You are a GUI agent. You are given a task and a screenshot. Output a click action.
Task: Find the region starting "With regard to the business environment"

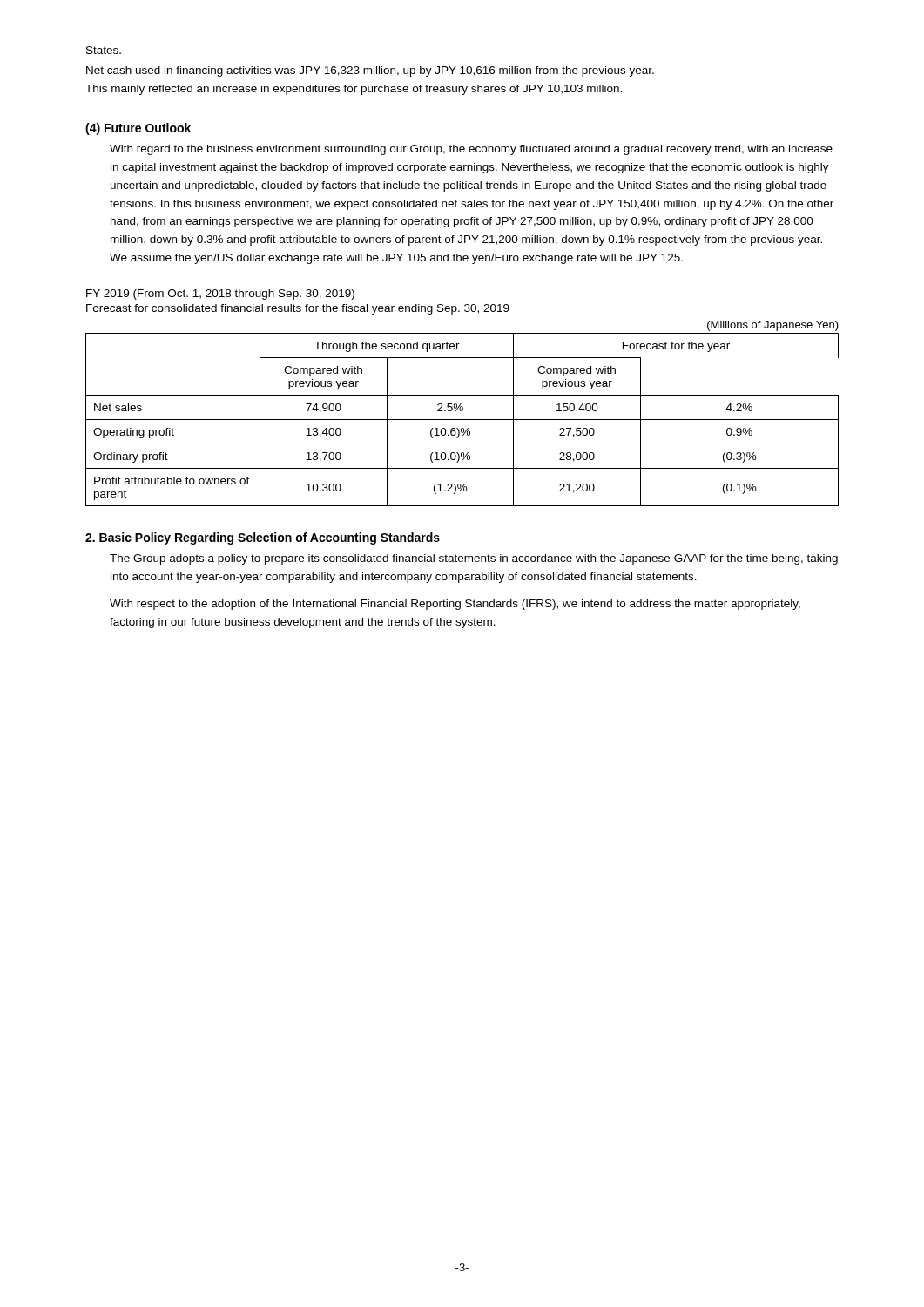[x=472, y=203]
